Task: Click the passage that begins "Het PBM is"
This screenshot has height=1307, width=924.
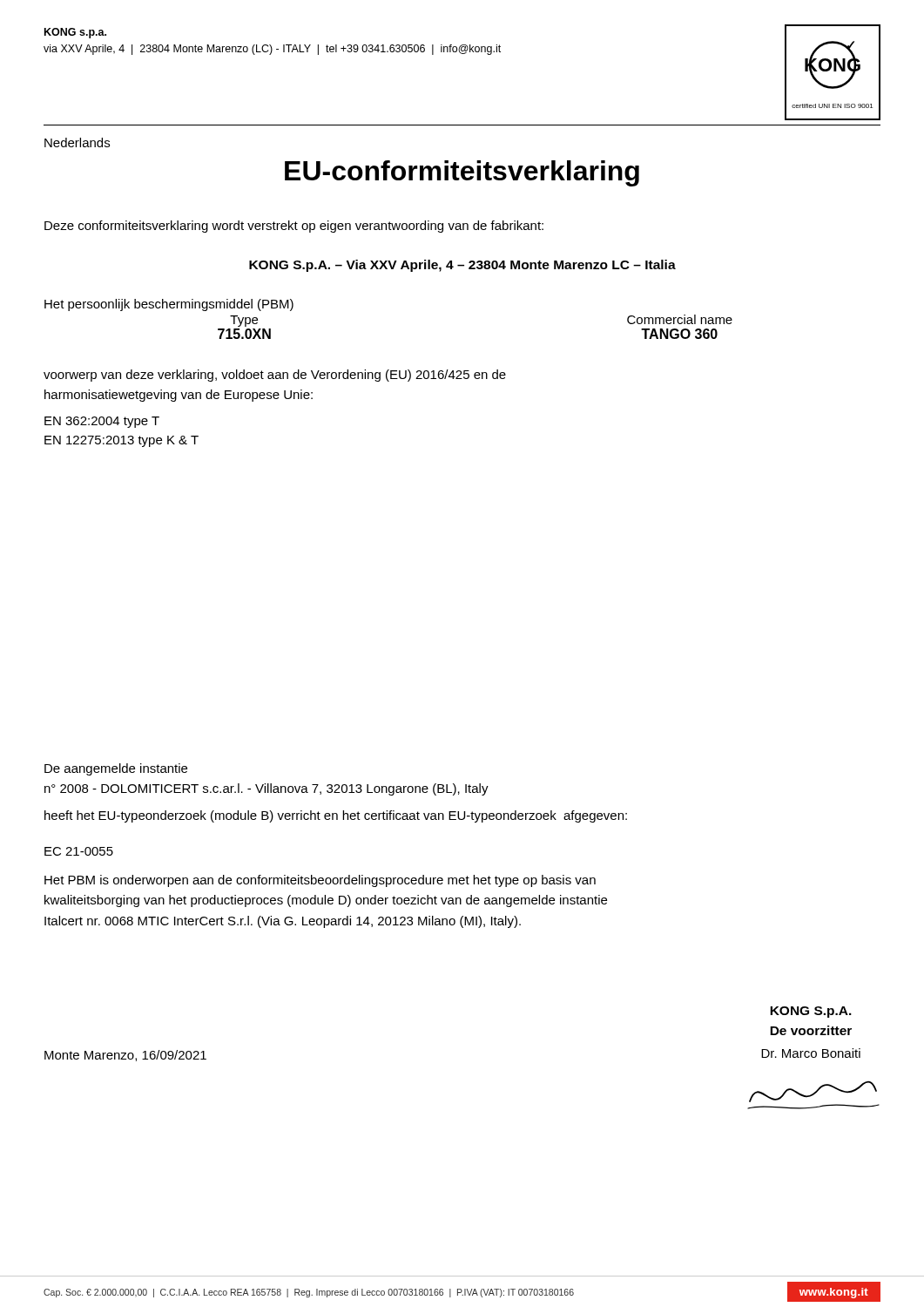Action: point(326,900)
